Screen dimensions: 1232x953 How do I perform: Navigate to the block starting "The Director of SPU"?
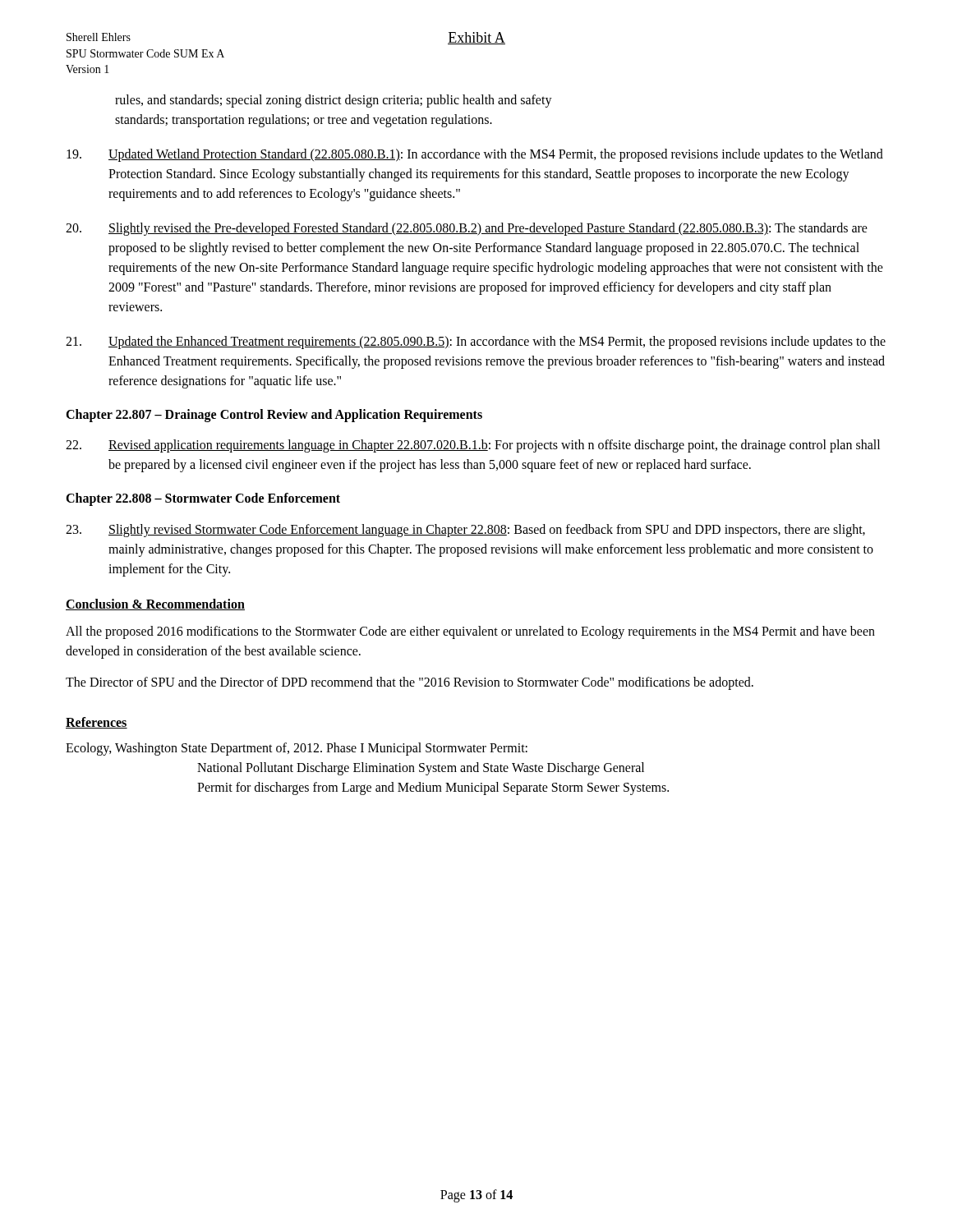pyautogui.click(x=410, y=682)
